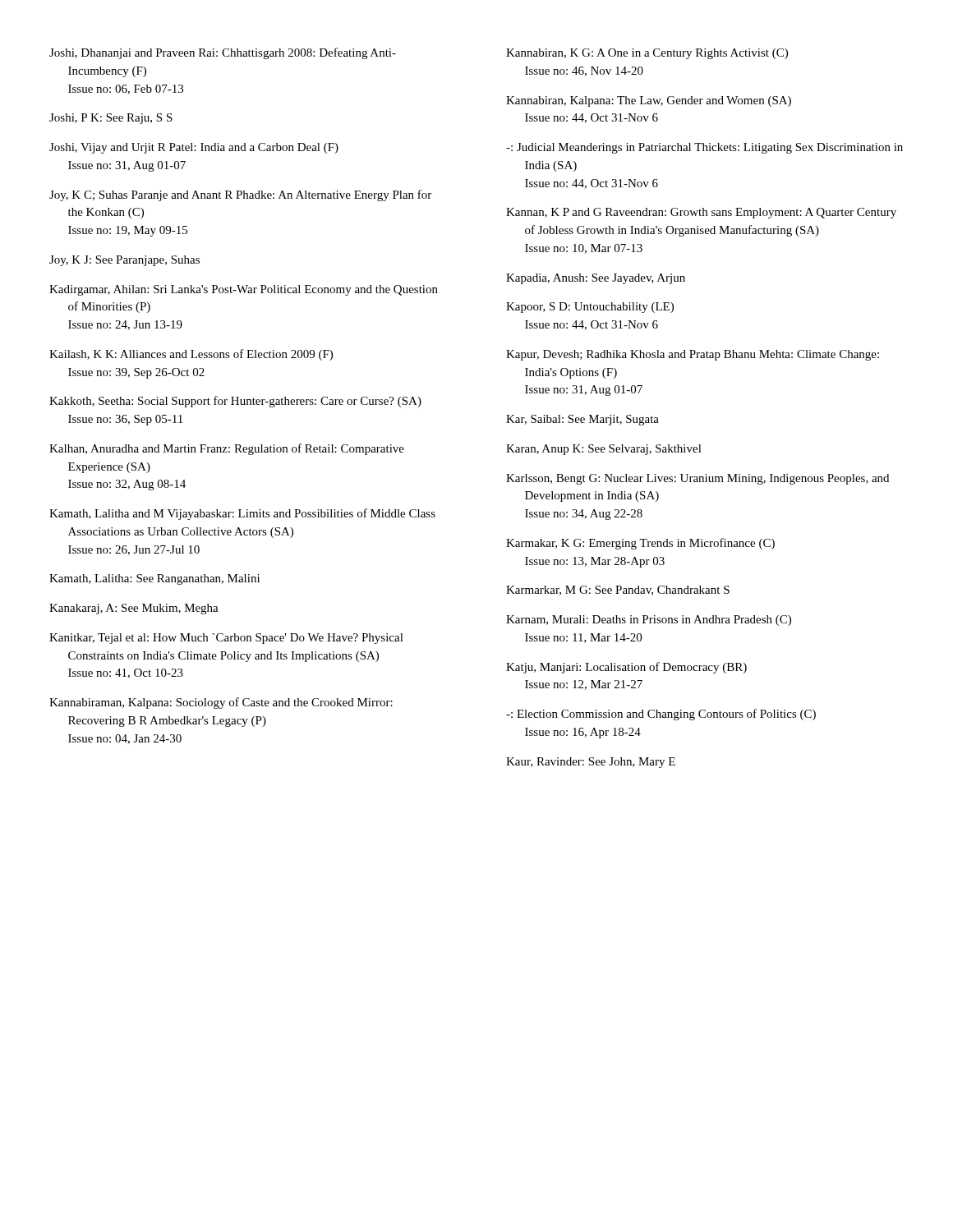The height and width of the screenshot is (1232, 953).
Task: Click on the list item that says "Katju, Manjari: Localisation of Democracy"
Action: tap(705, 676)
